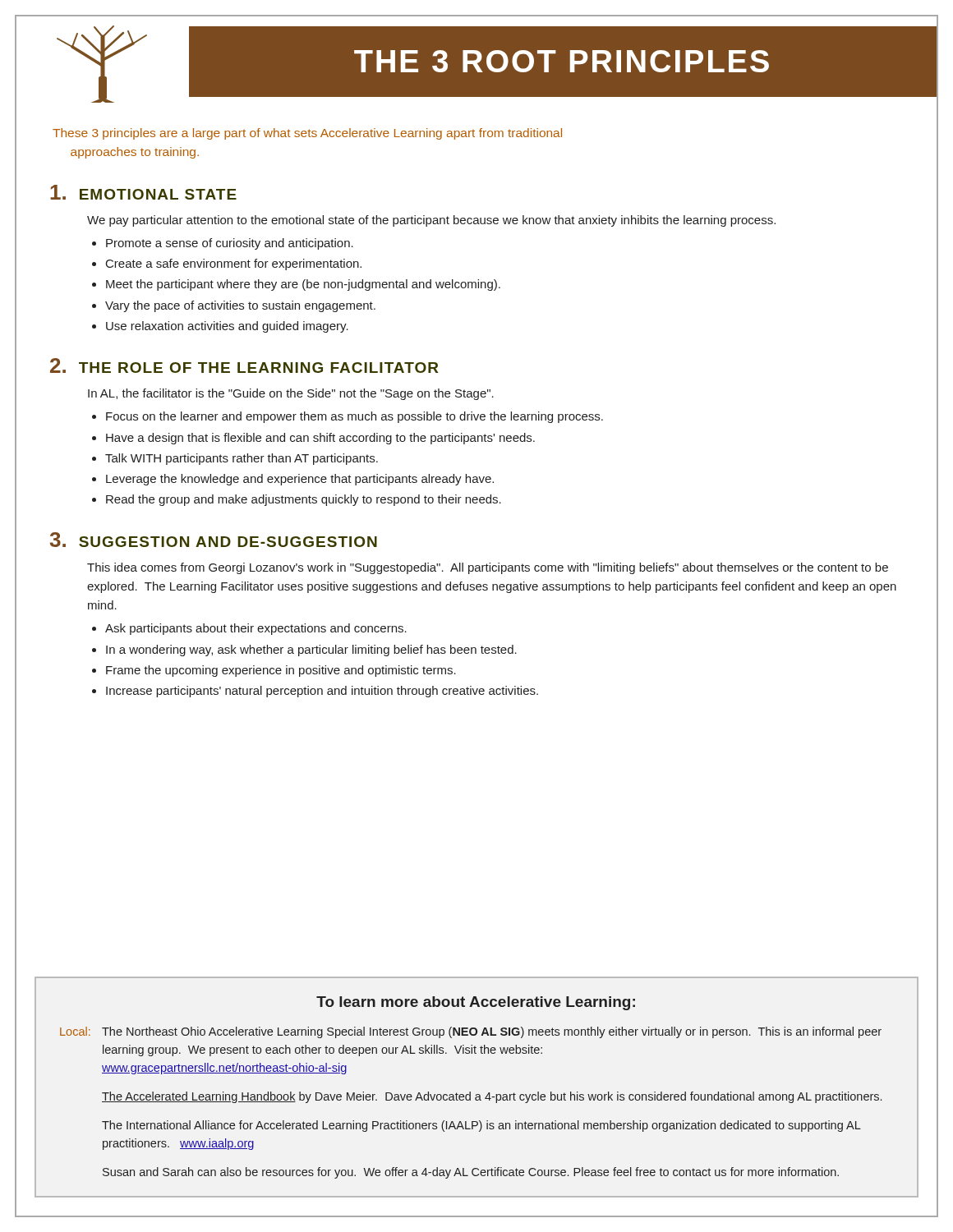Find "THE 3 ROOT PRINCIPLES" on this page
The height and width of the screenshot is (1232, 953).
click(563, 62)
